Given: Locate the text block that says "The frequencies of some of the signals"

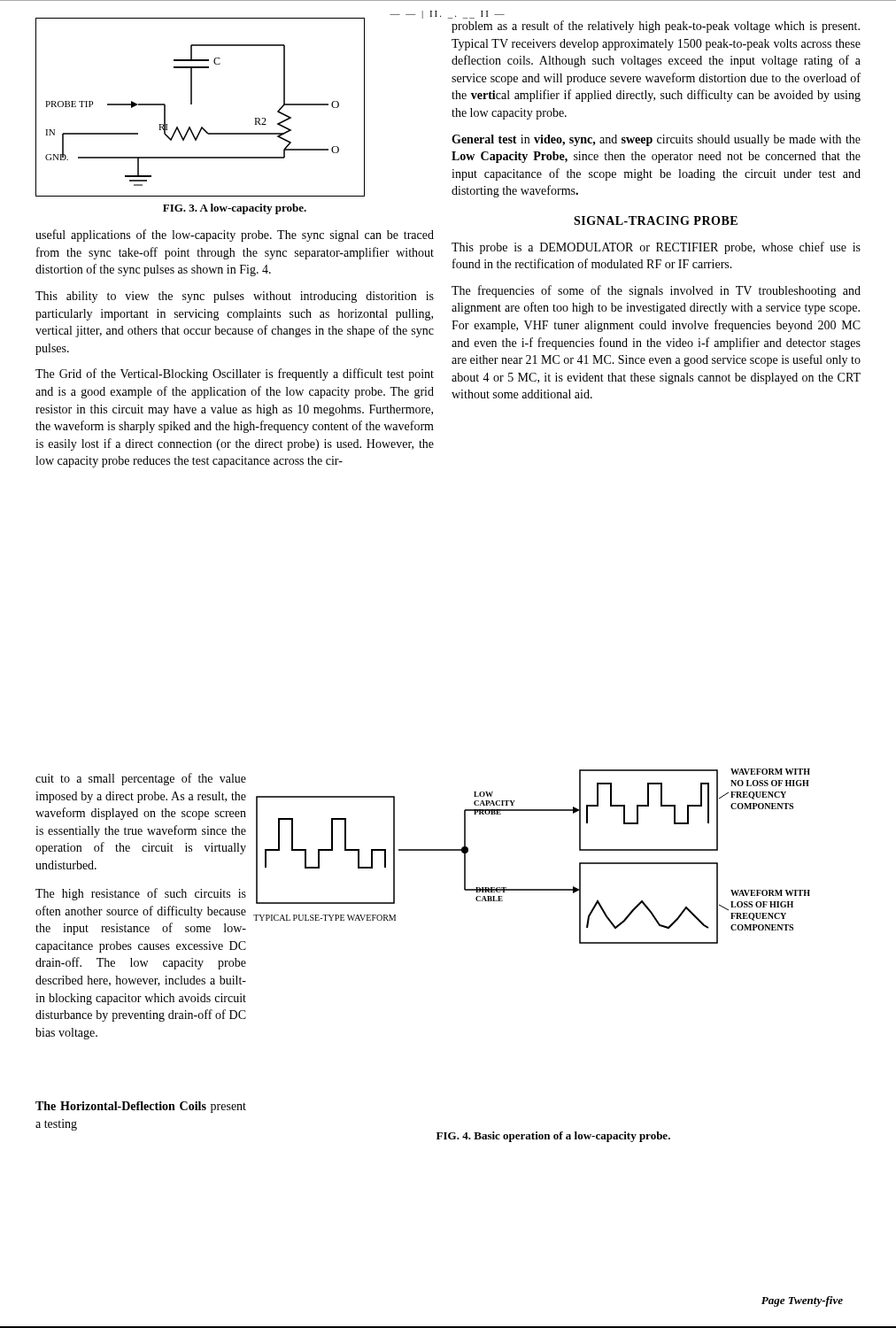Looking at the screenshot, I should [x=656, y=343].
